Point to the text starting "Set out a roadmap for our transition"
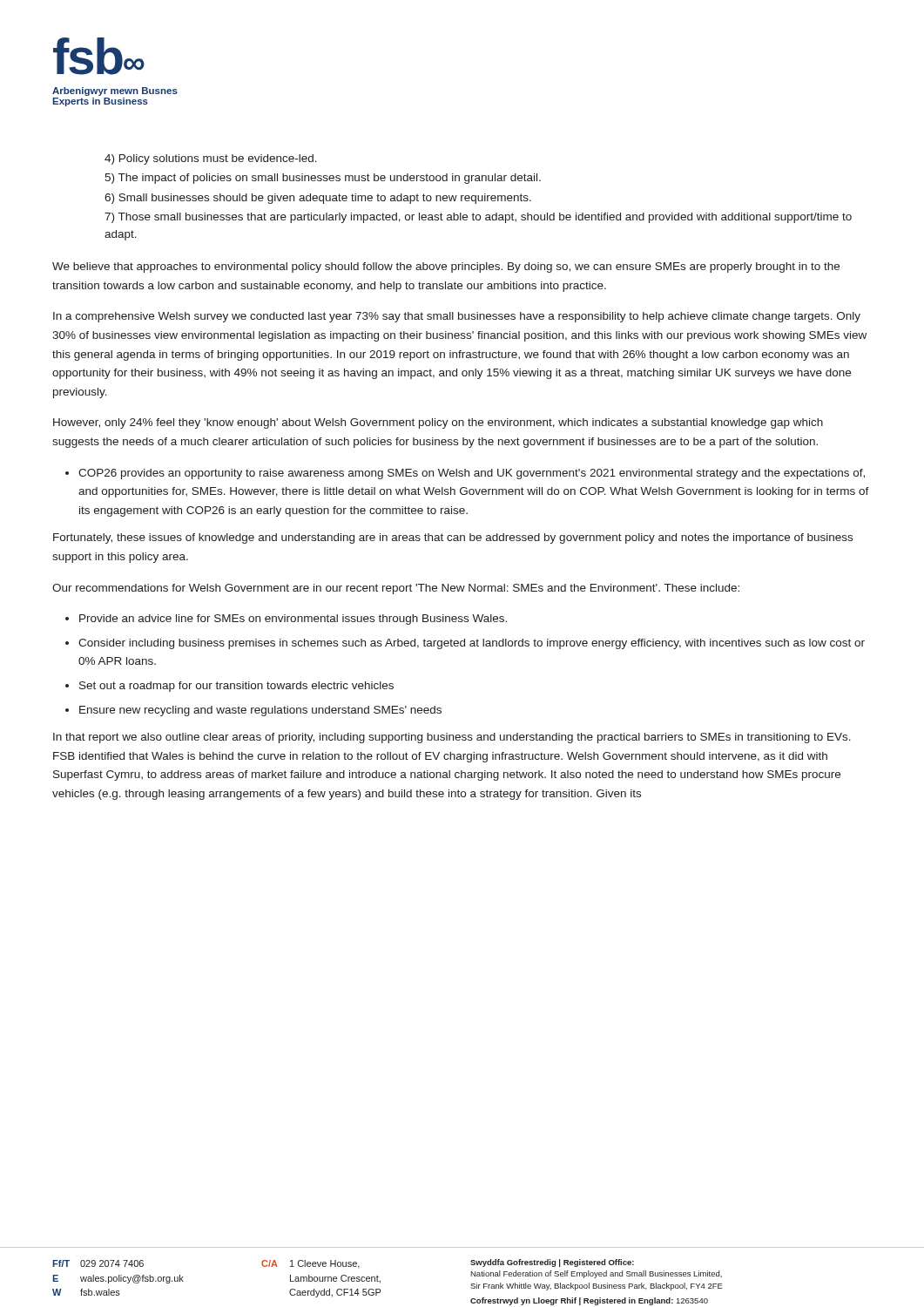The width and height of the screenshot is (924, 1307). [236, 685]
